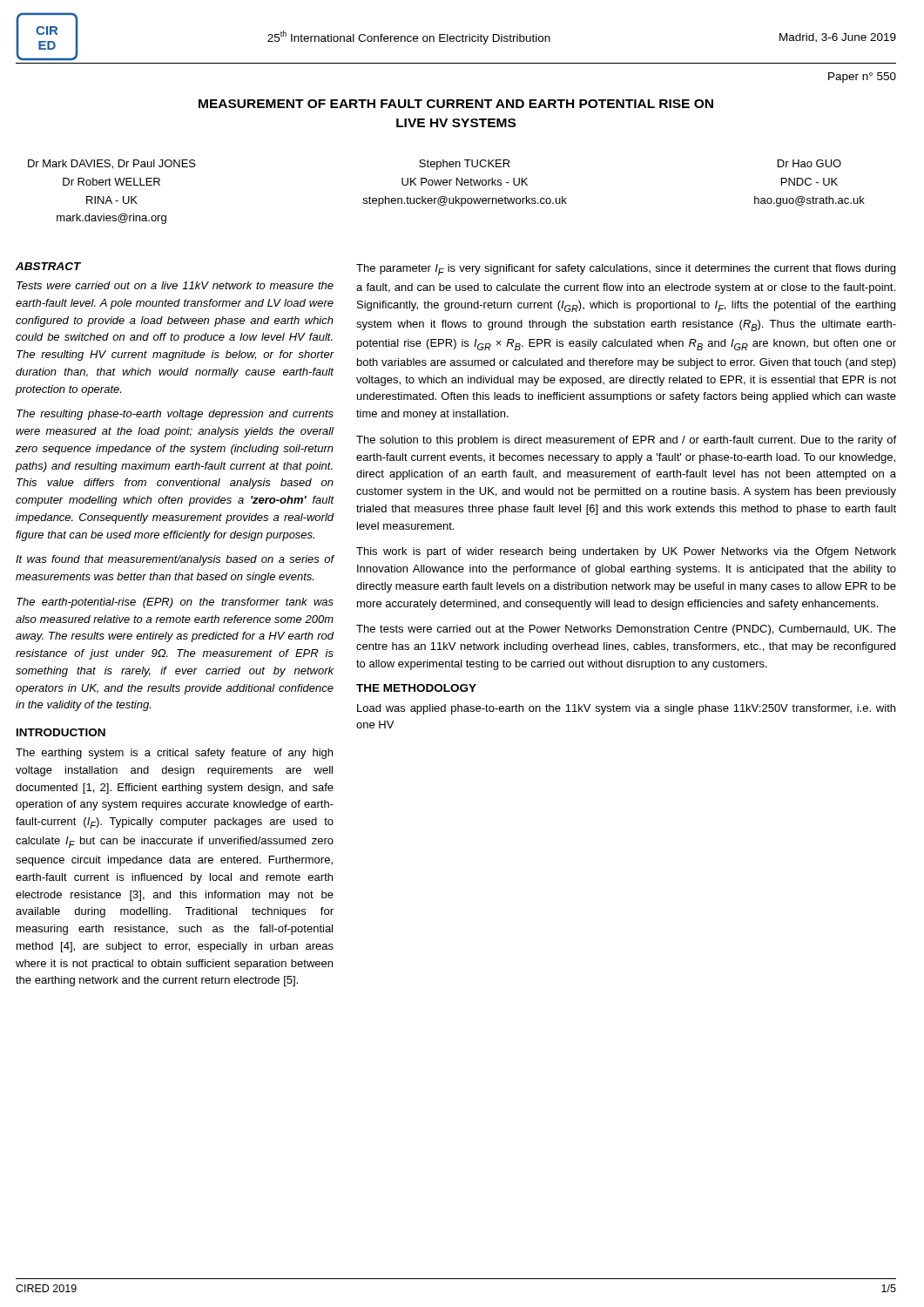
Task: Find the block on this page that starts "The parameter IF is"
Action: tap(626, 341)
